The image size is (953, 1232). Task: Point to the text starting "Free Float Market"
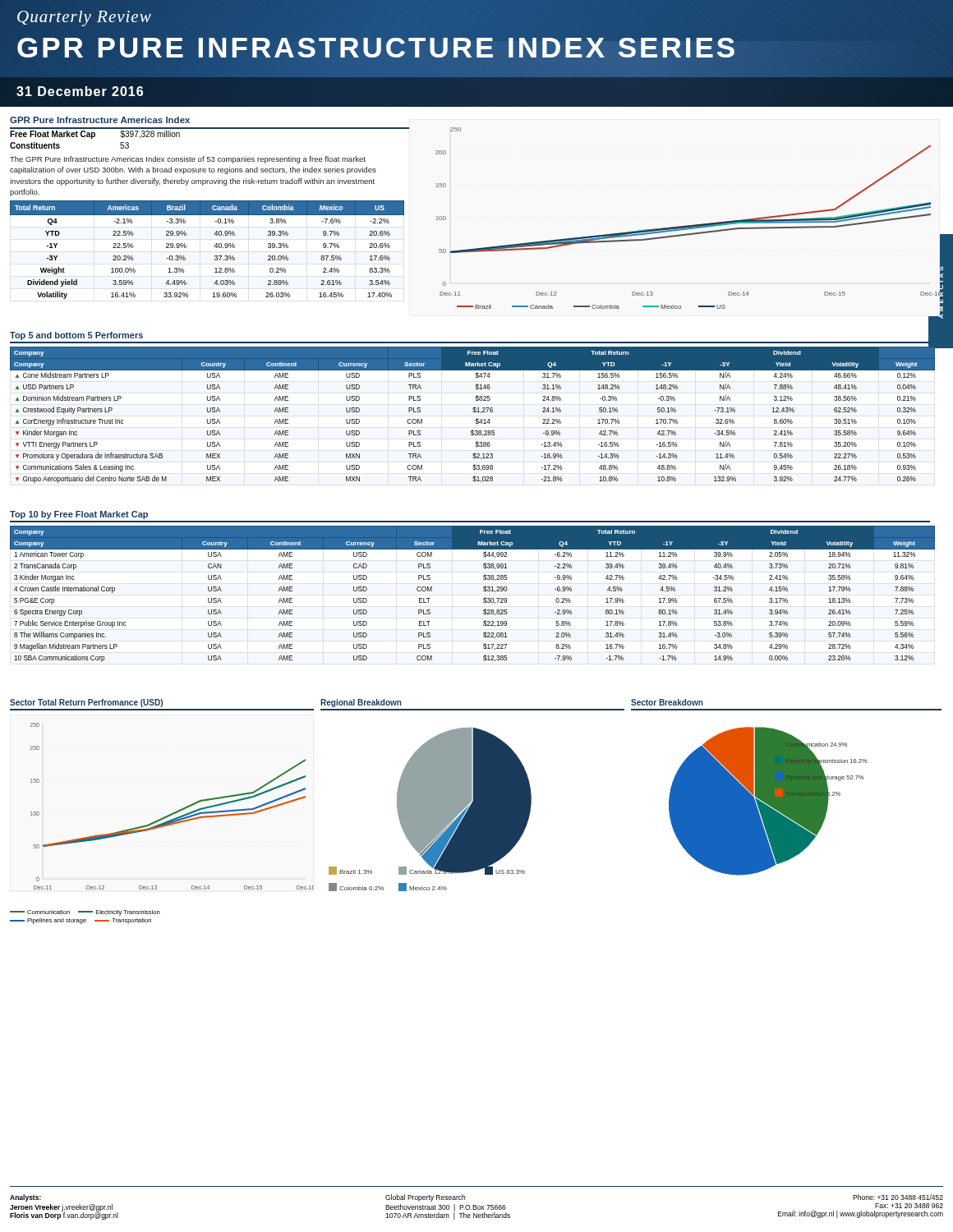tap(207, 163)
